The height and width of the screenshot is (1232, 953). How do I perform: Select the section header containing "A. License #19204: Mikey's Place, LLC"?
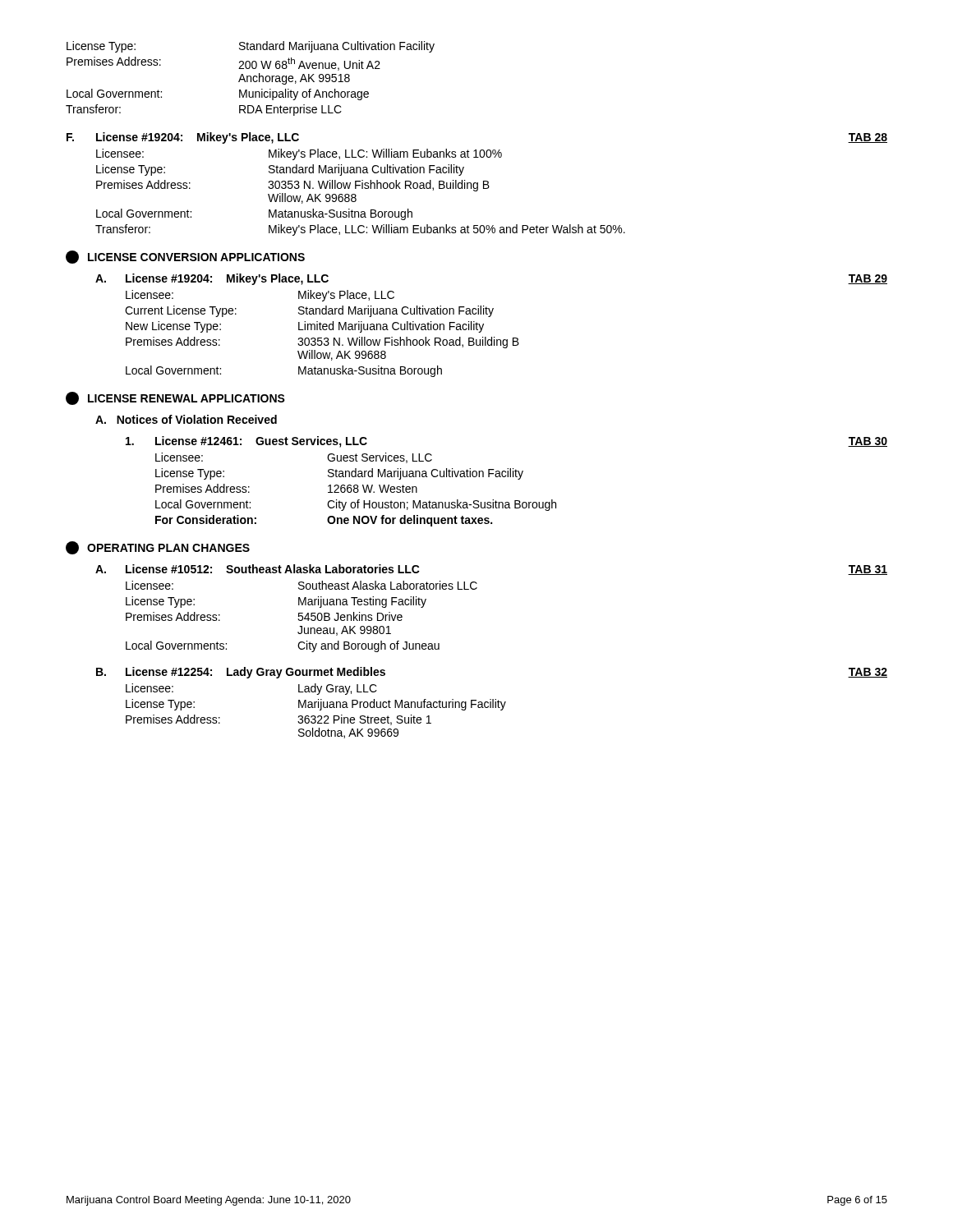165,279
